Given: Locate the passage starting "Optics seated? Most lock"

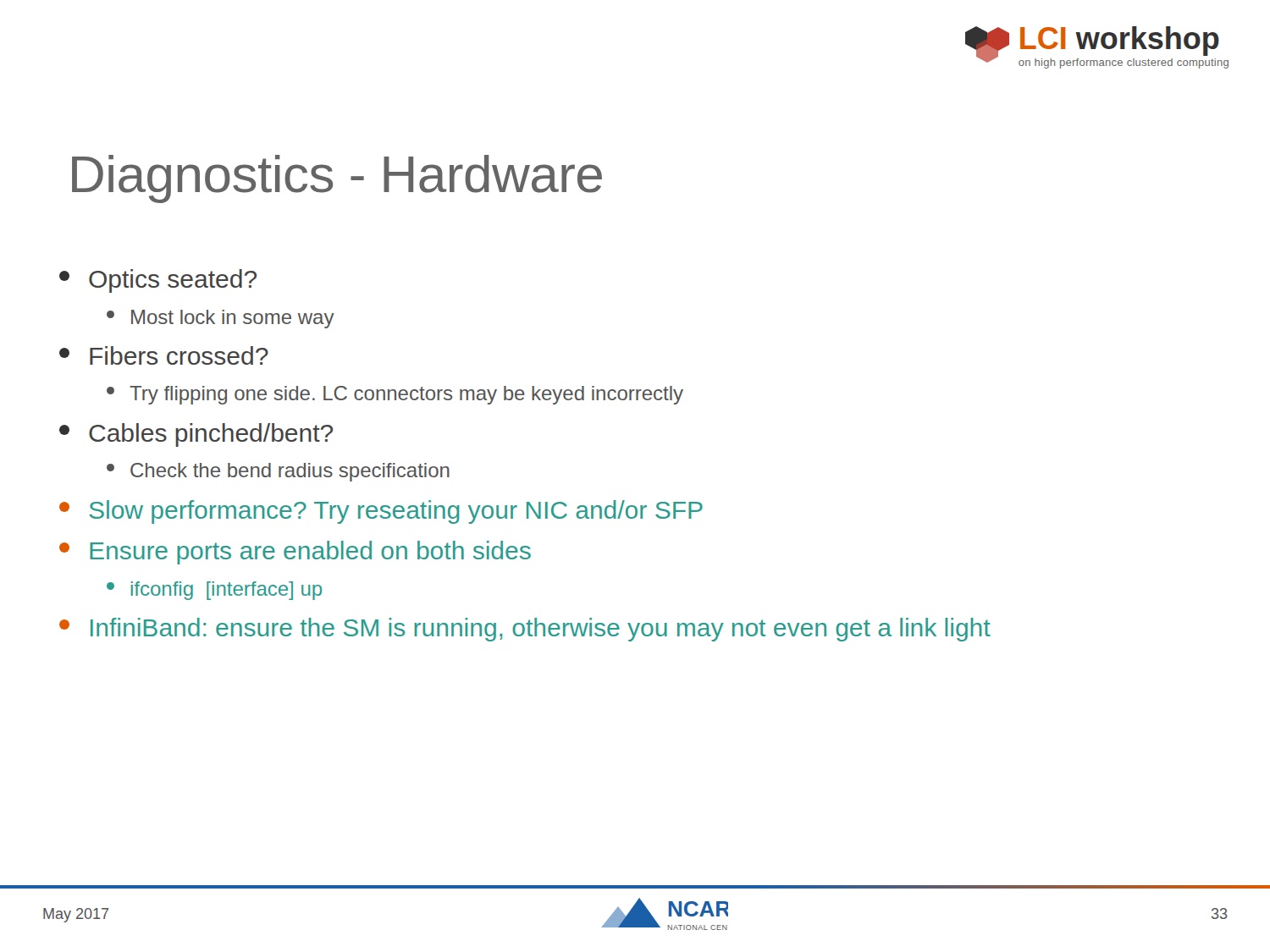Looking at the screenshot, I should pyautogui.click(x=158, y=281).
